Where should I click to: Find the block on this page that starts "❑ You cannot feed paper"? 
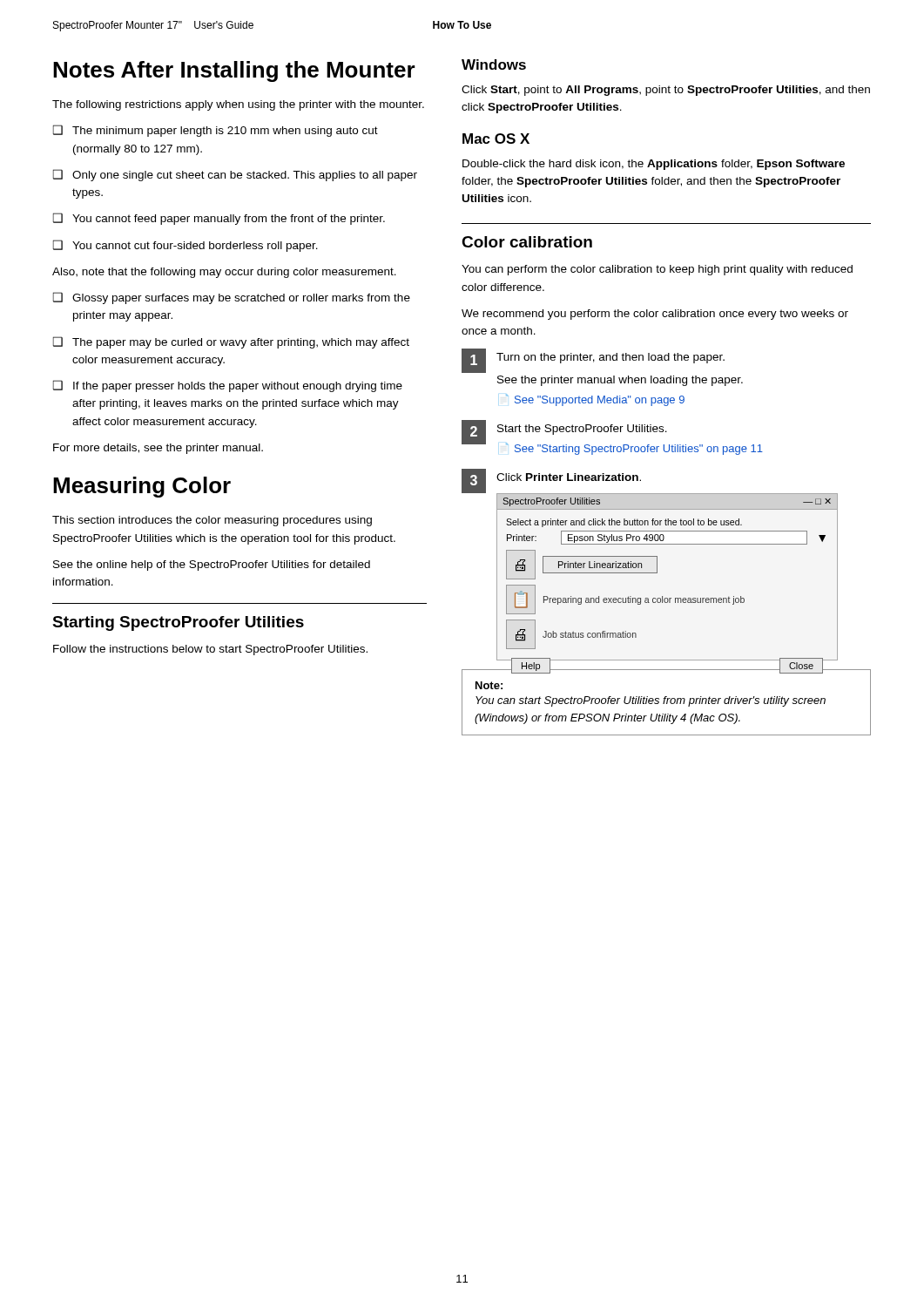219,219
